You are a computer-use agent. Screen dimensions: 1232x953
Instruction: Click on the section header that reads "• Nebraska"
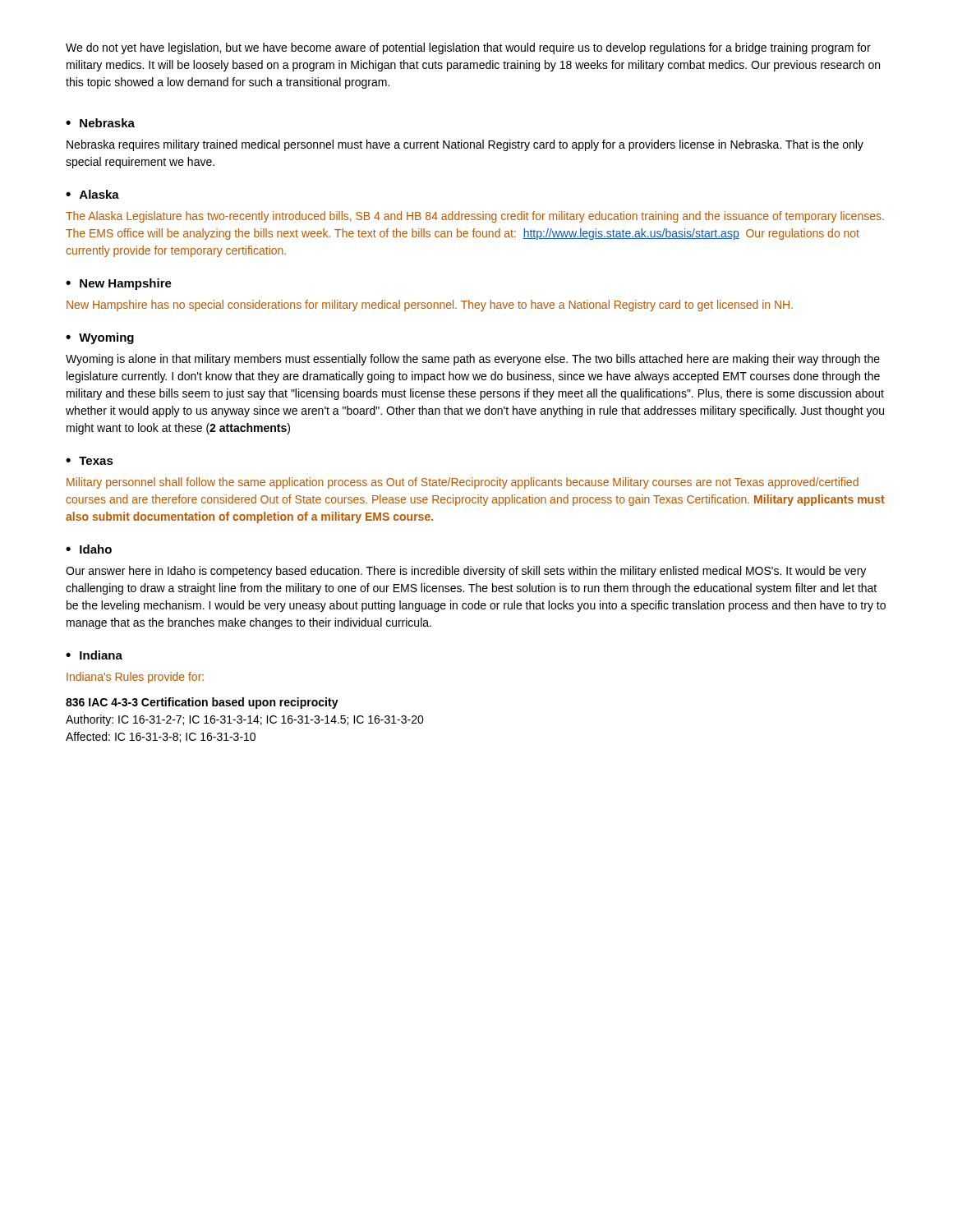100,123
